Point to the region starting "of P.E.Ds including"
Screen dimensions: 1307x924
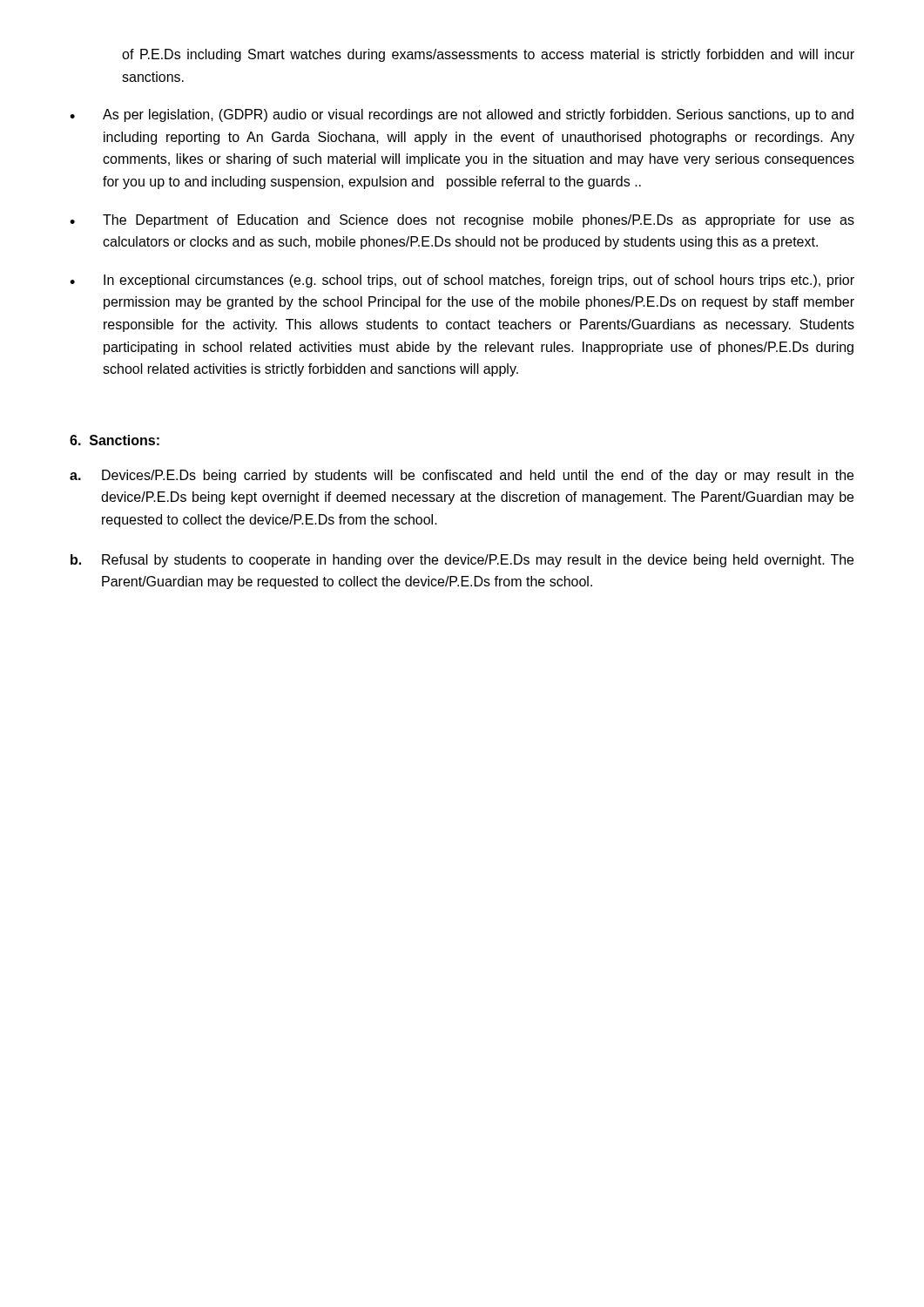click(x=488, y=66)
